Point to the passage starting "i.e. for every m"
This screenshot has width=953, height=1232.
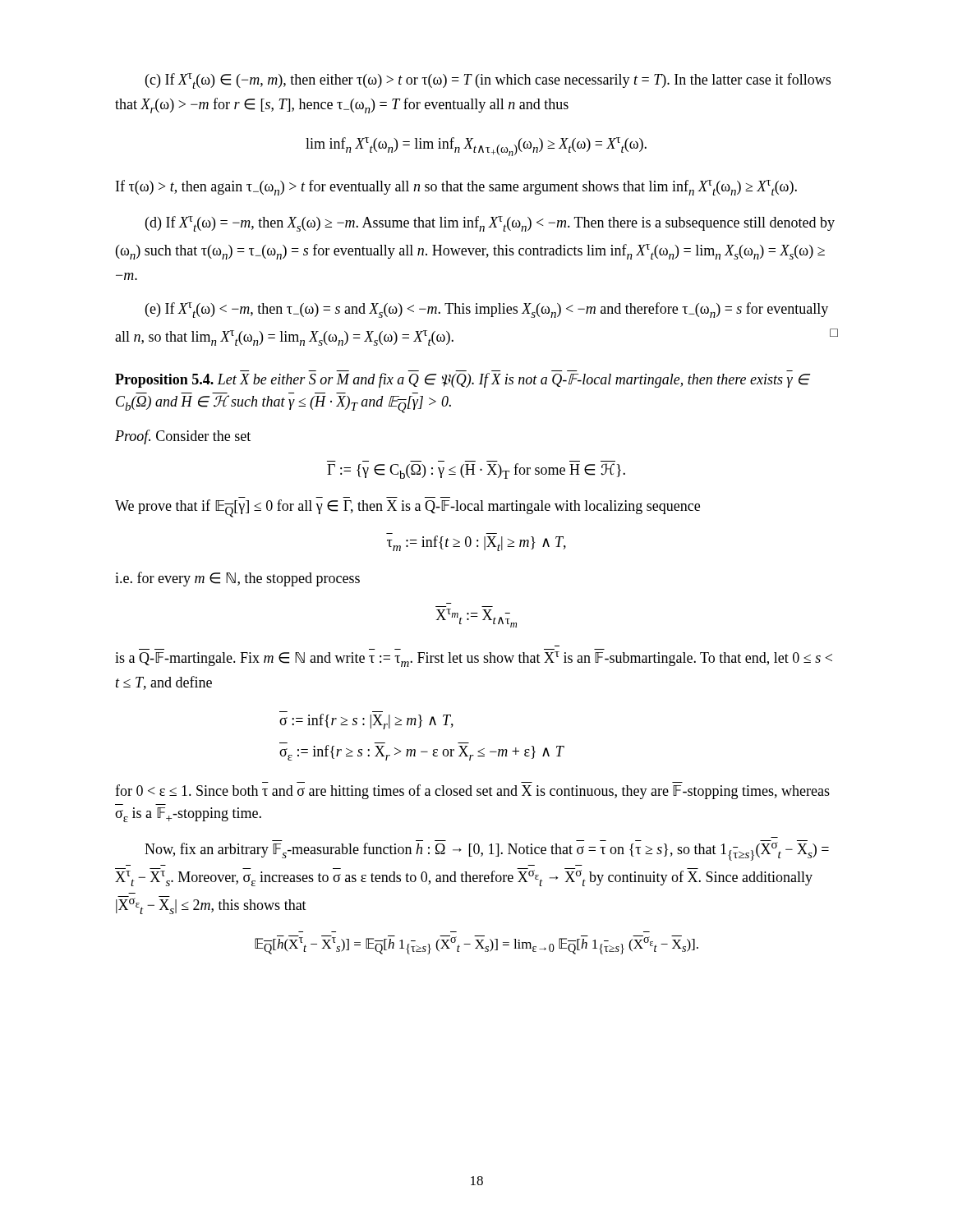coord(237,579)
